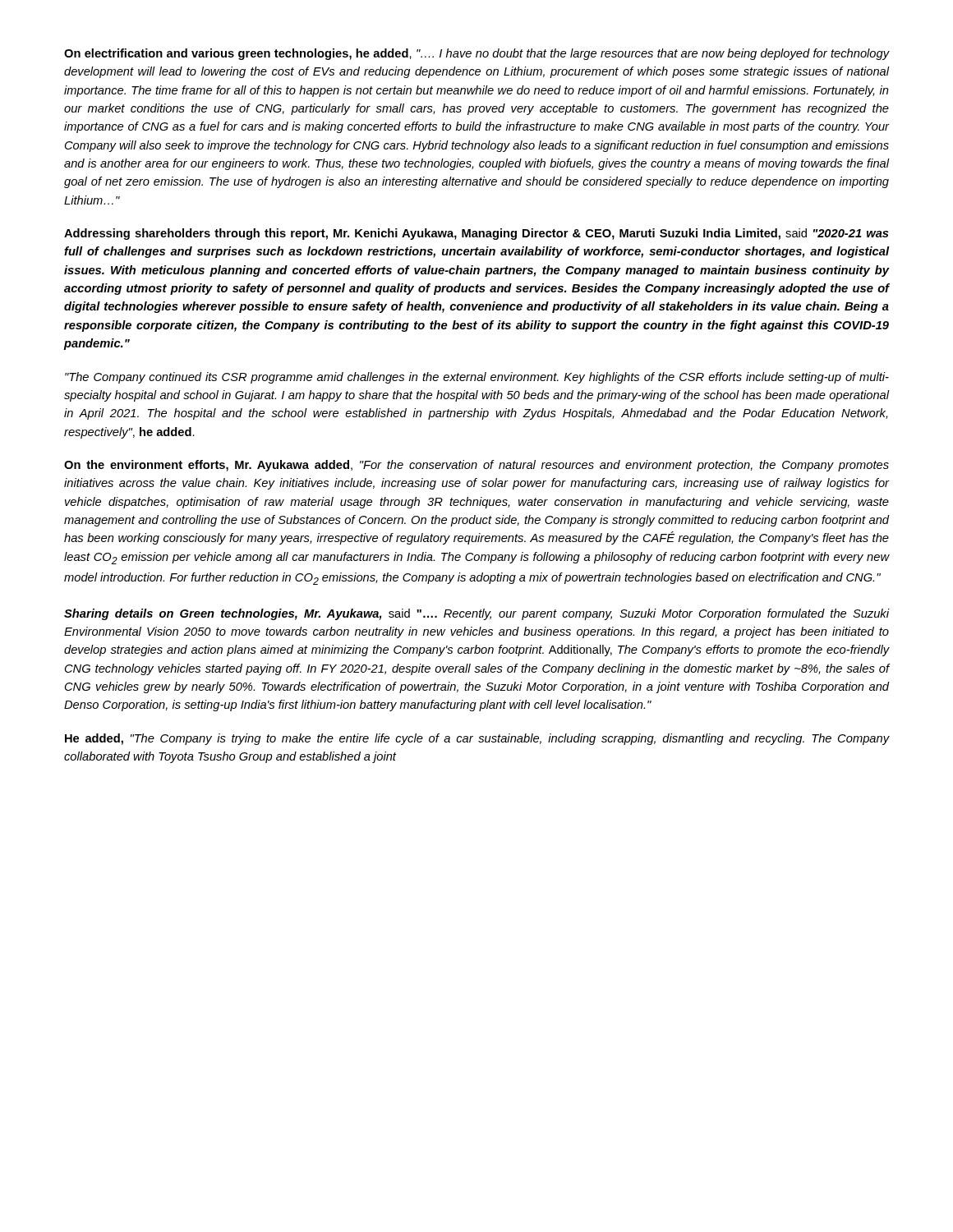The width and height of the screenshot is (953, 1232).
Task: Select the text block that says "On electrification and various"
Action: [476, 127]
